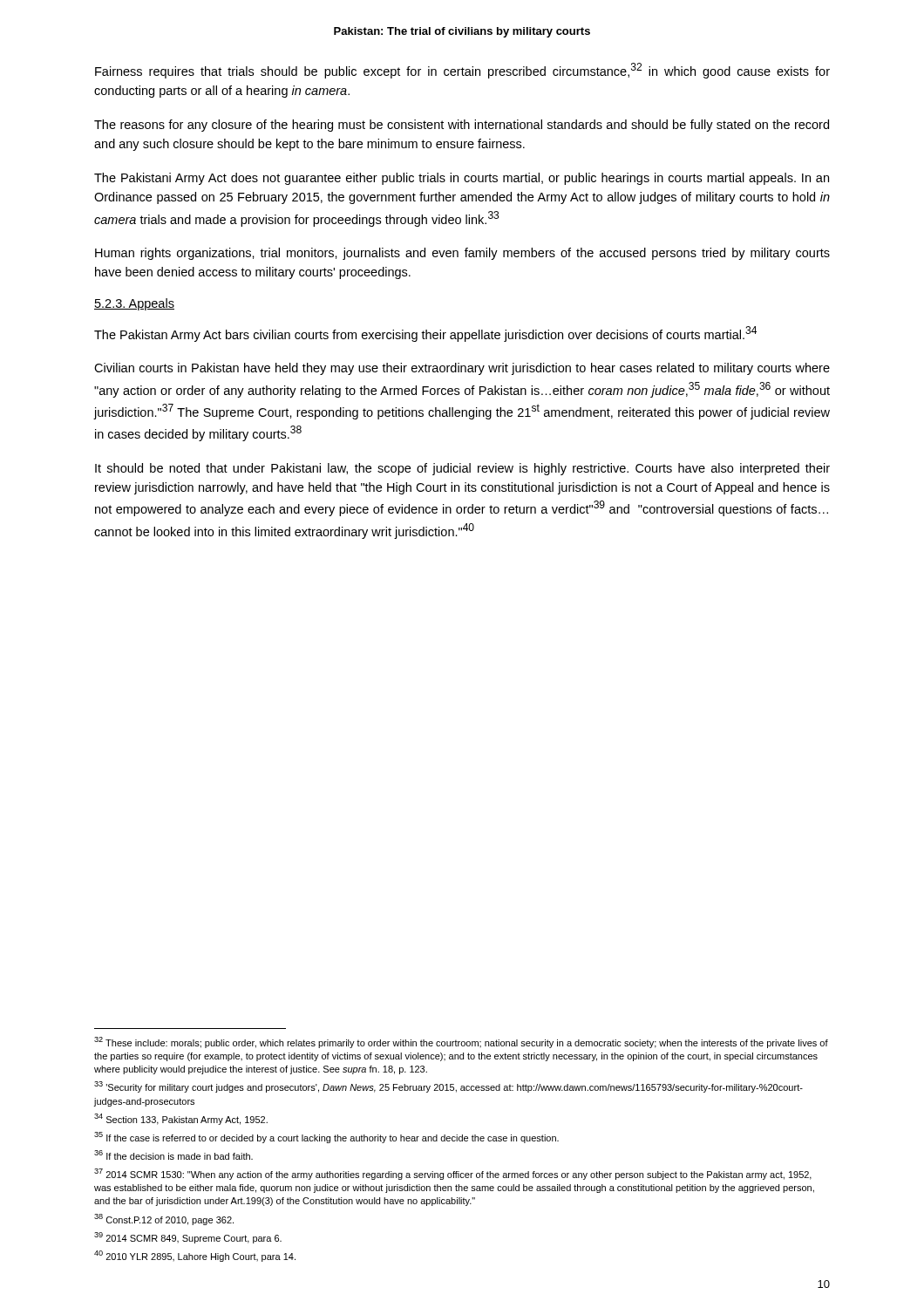Viewport: 924px width, 1308px height.
Task: Find the element starting "The Pakistani Army Act does"
Action: coord(462,198)
